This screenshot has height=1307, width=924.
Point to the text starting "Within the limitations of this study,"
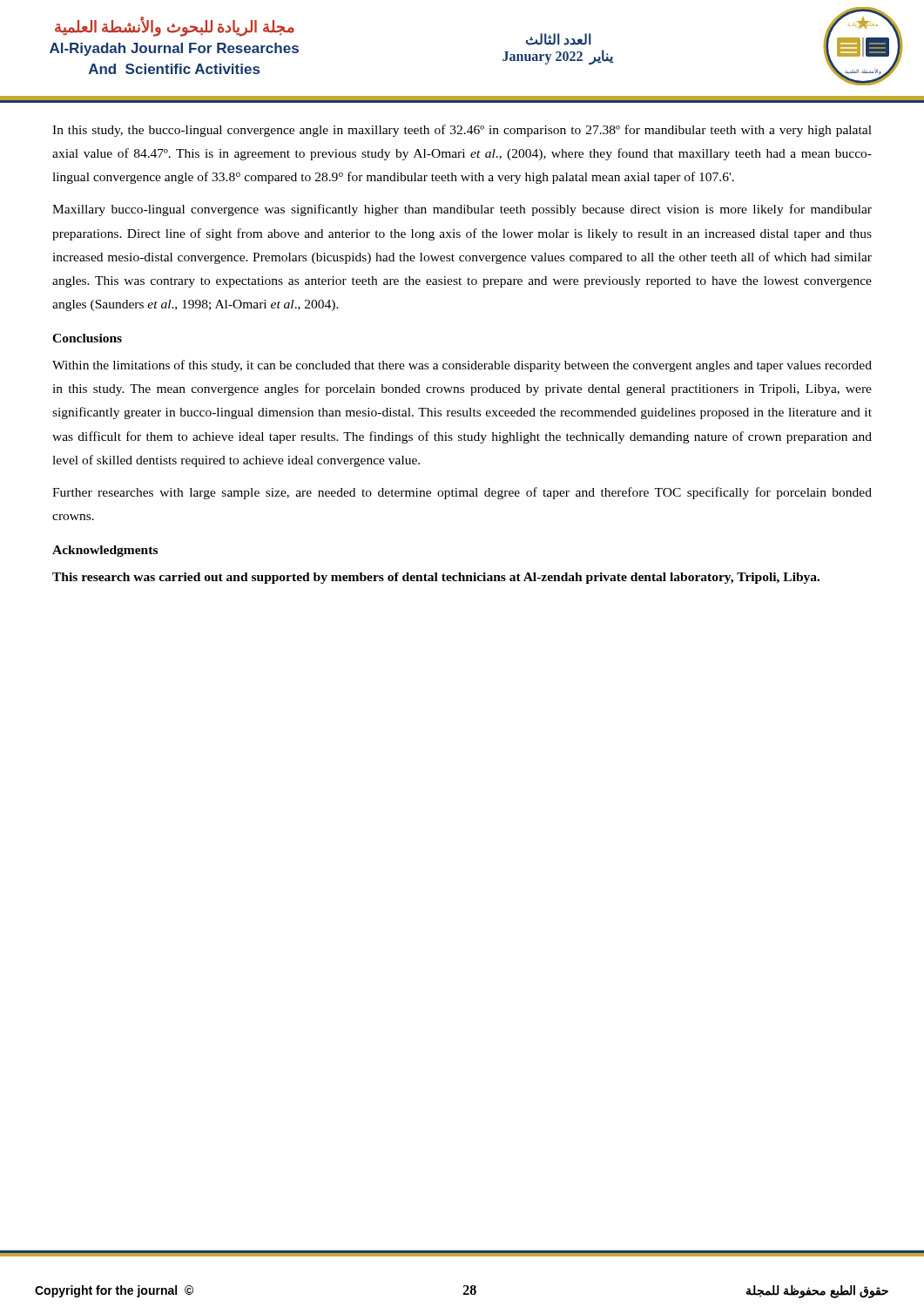tap(462, 412)
